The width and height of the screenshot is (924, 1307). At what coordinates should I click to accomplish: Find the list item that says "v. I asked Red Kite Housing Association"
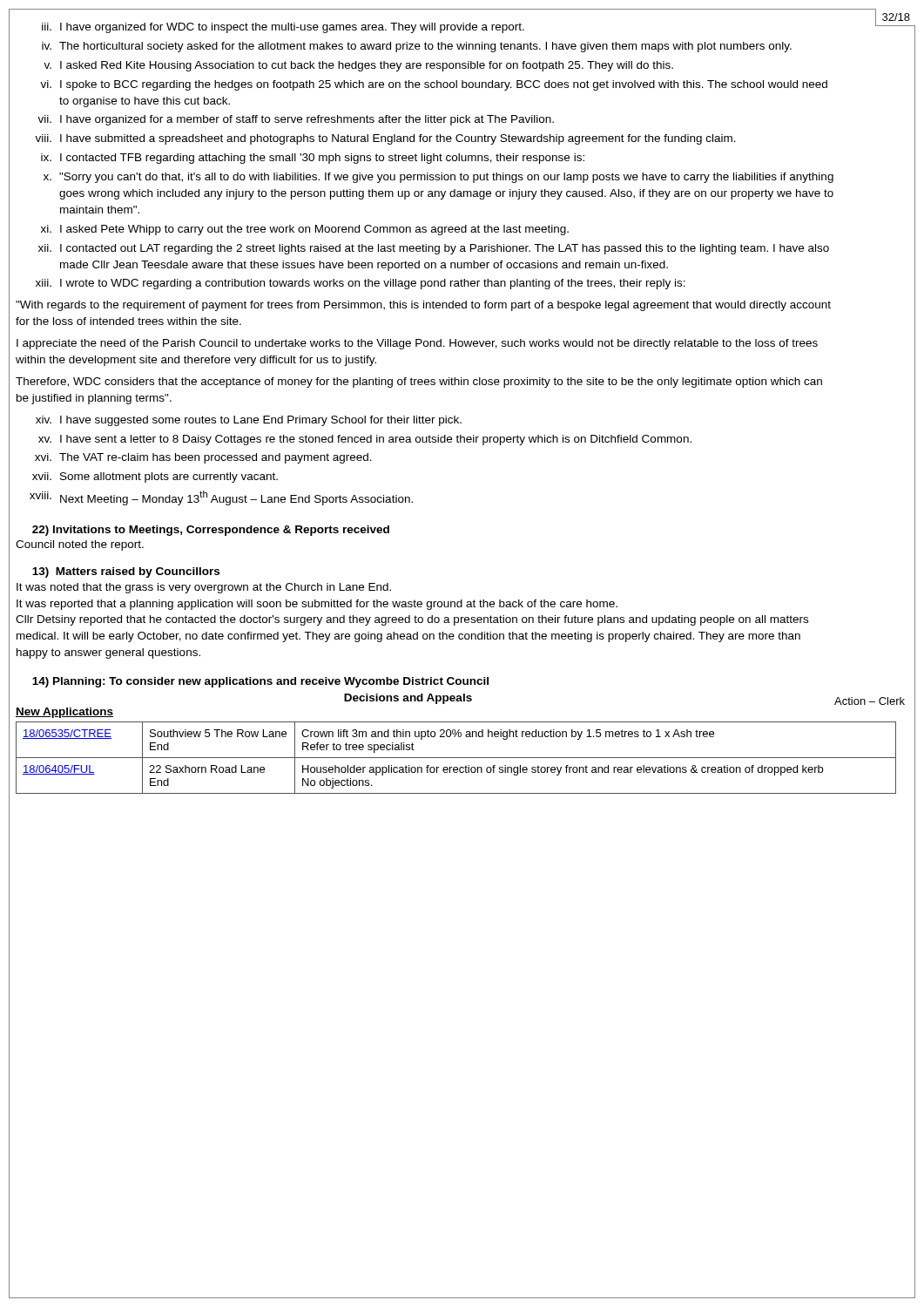tap(425, 66)
